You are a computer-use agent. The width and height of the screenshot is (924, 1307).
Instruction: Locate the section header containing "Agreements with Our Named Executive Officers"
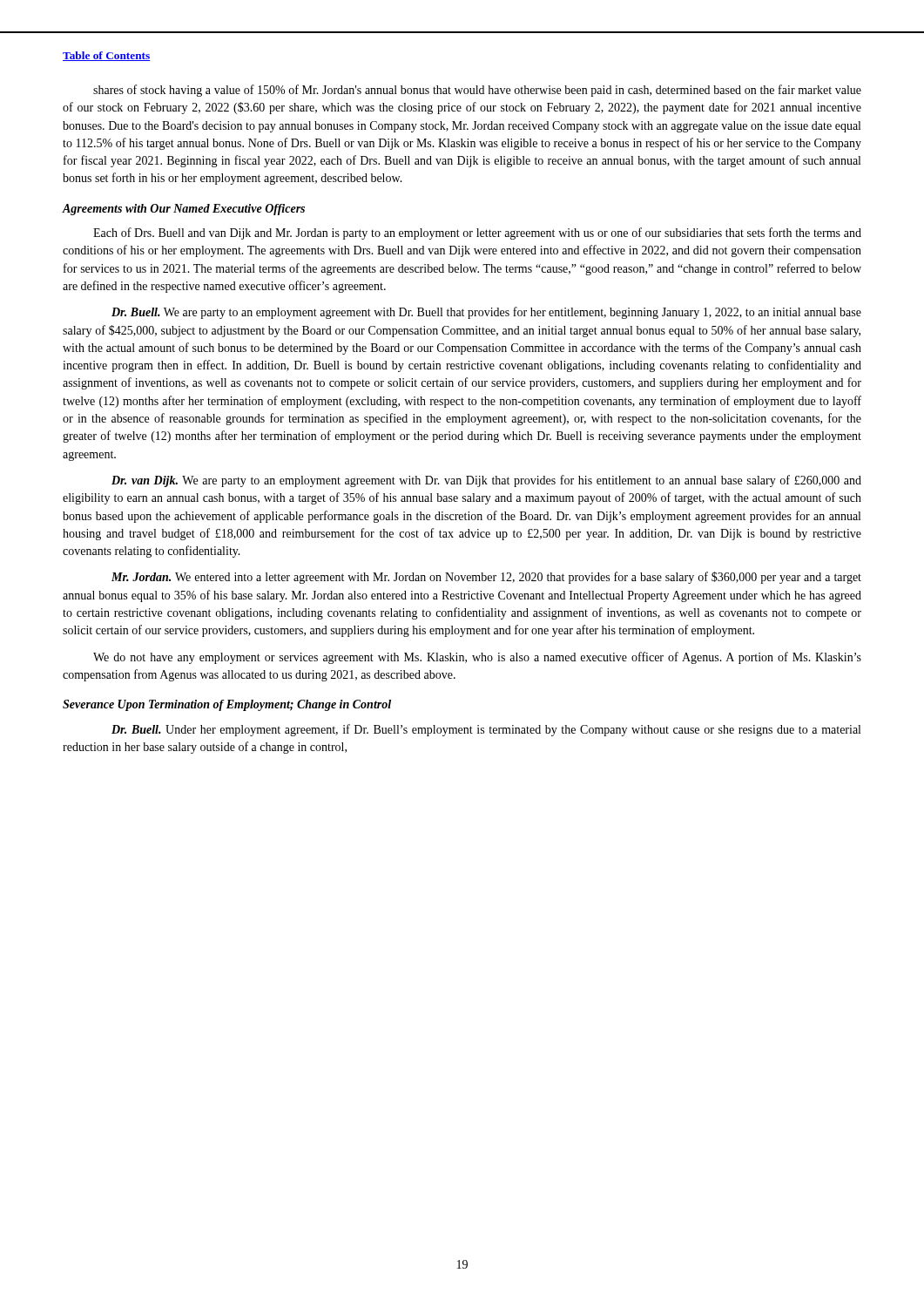point(184,210)
